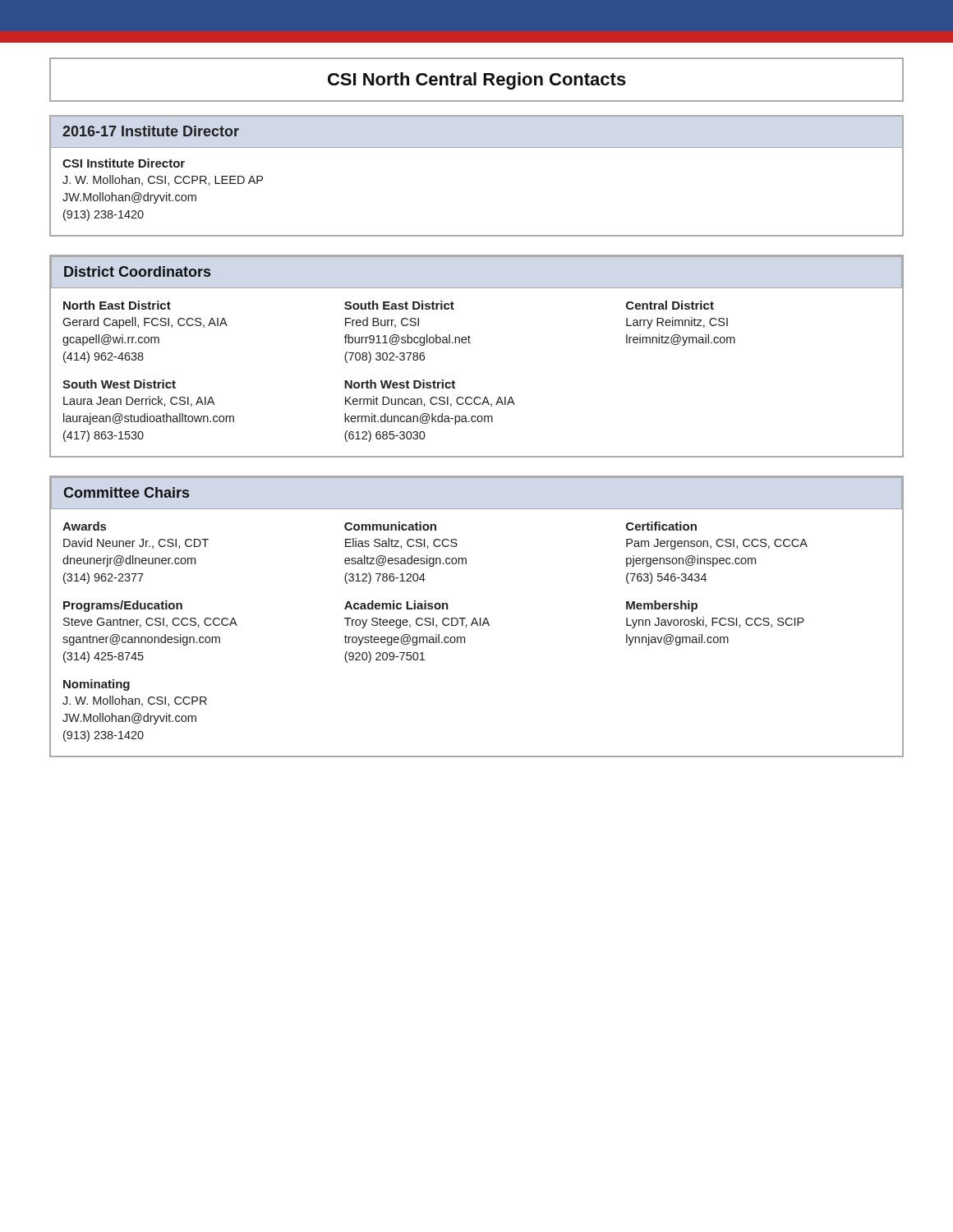
Task: Click on the block starting "Programs/Education Steve Gantner, CSI, CCS,"
Action: click(x=195, y=632)
